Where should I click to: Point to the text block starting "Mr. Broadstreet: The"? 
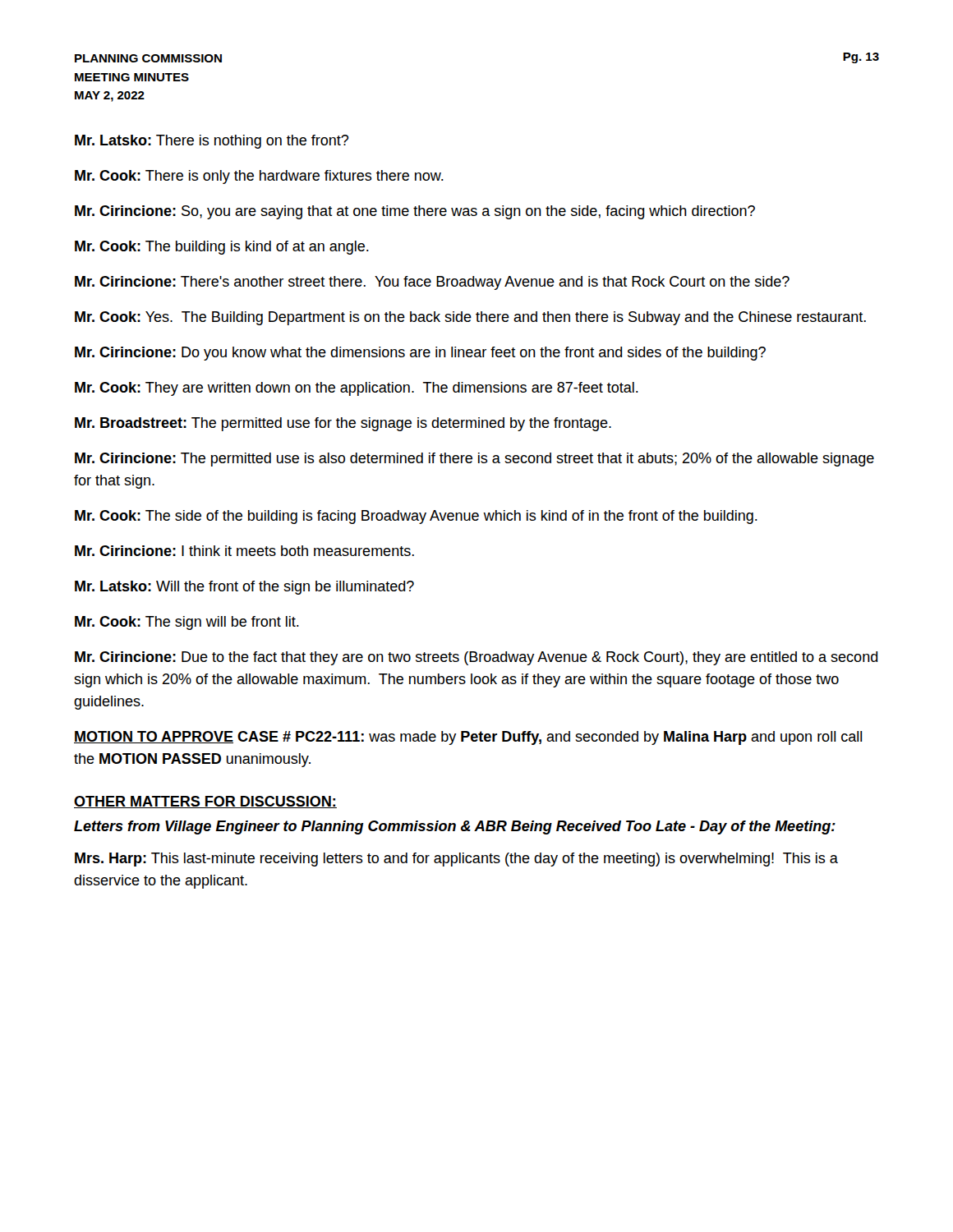(x=343, y=423)
